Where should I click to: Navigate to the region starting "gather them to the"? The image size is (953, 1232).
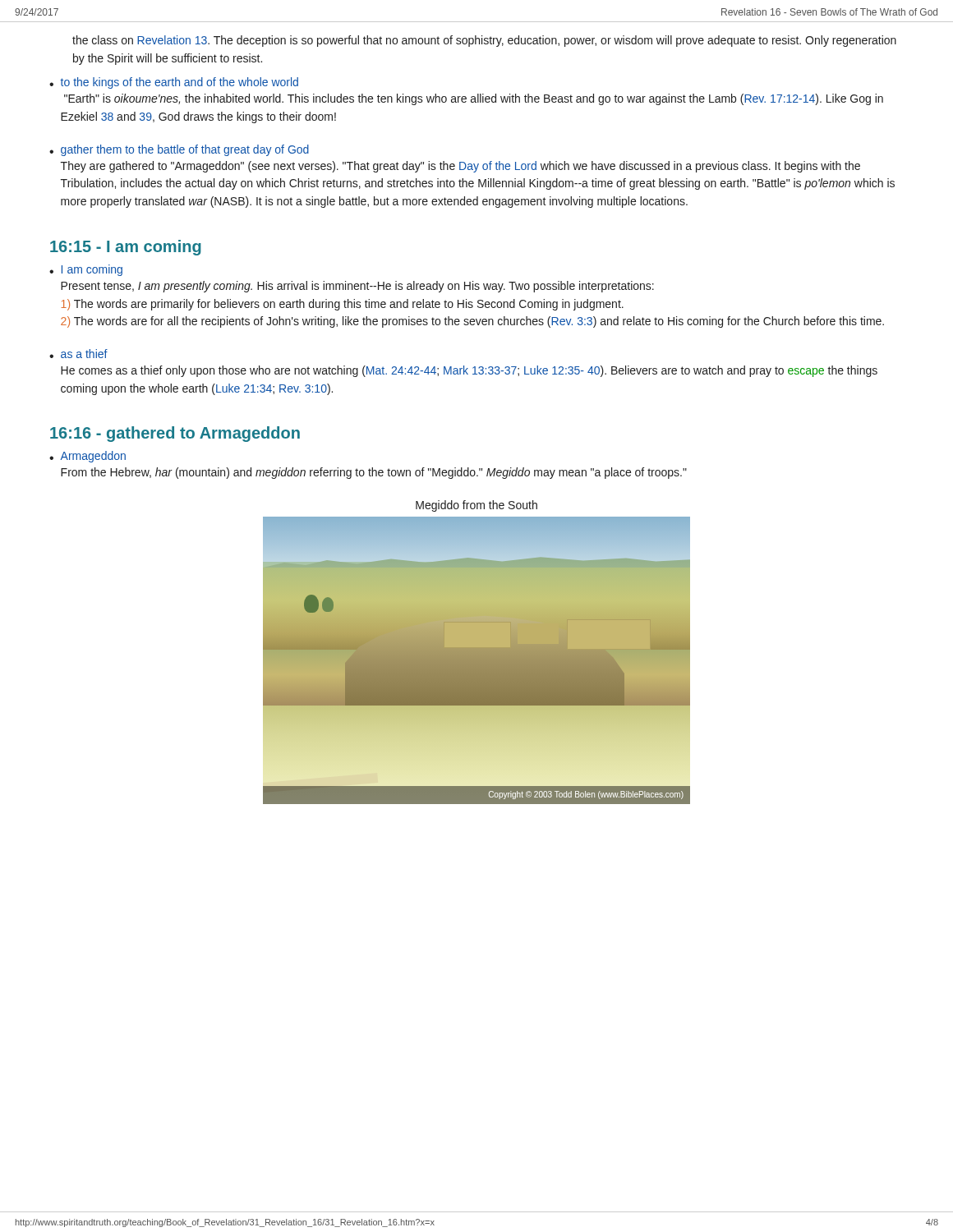185,149
